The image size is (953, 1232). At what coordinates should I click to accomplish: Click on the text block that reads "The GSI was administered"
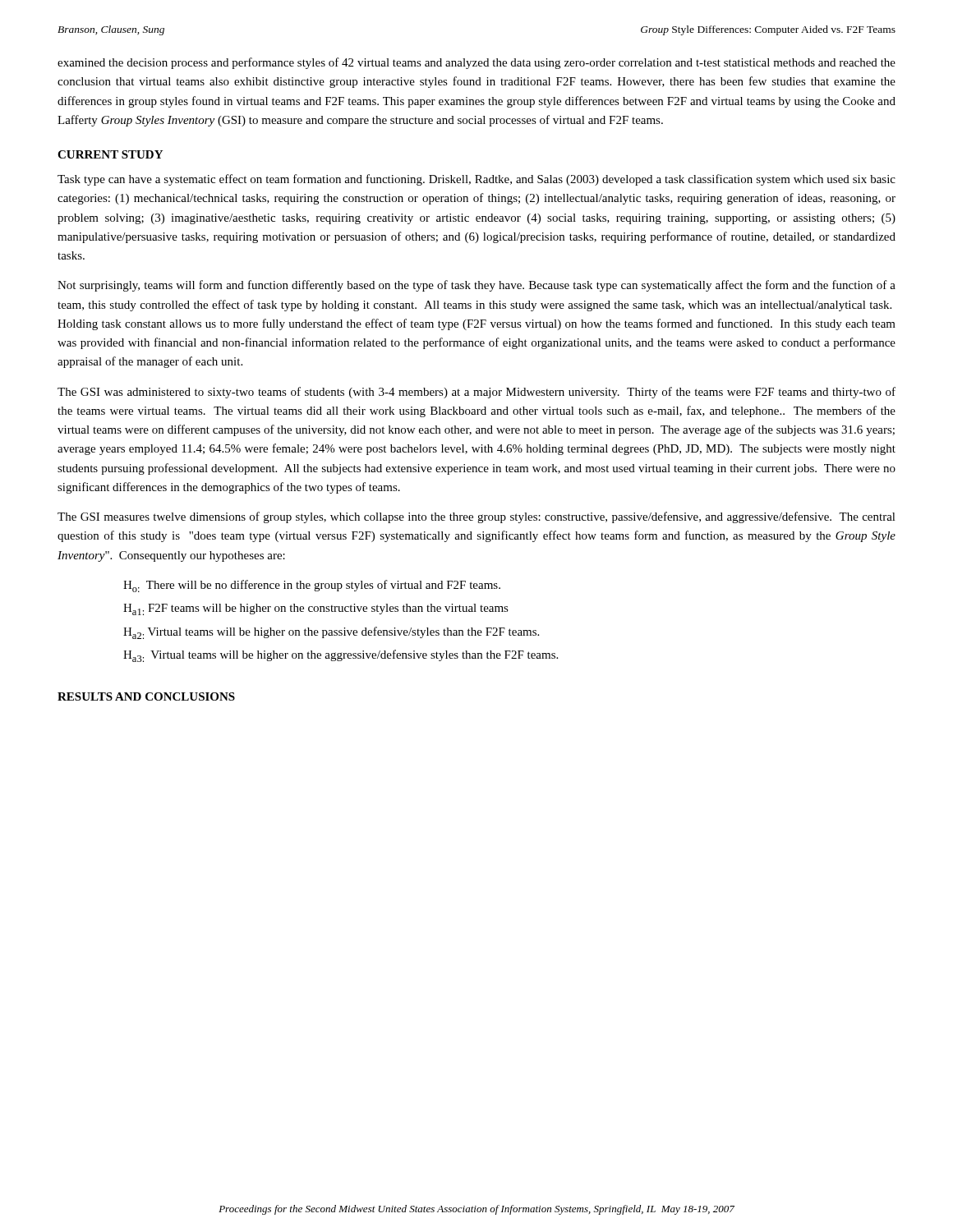(476, 439)
